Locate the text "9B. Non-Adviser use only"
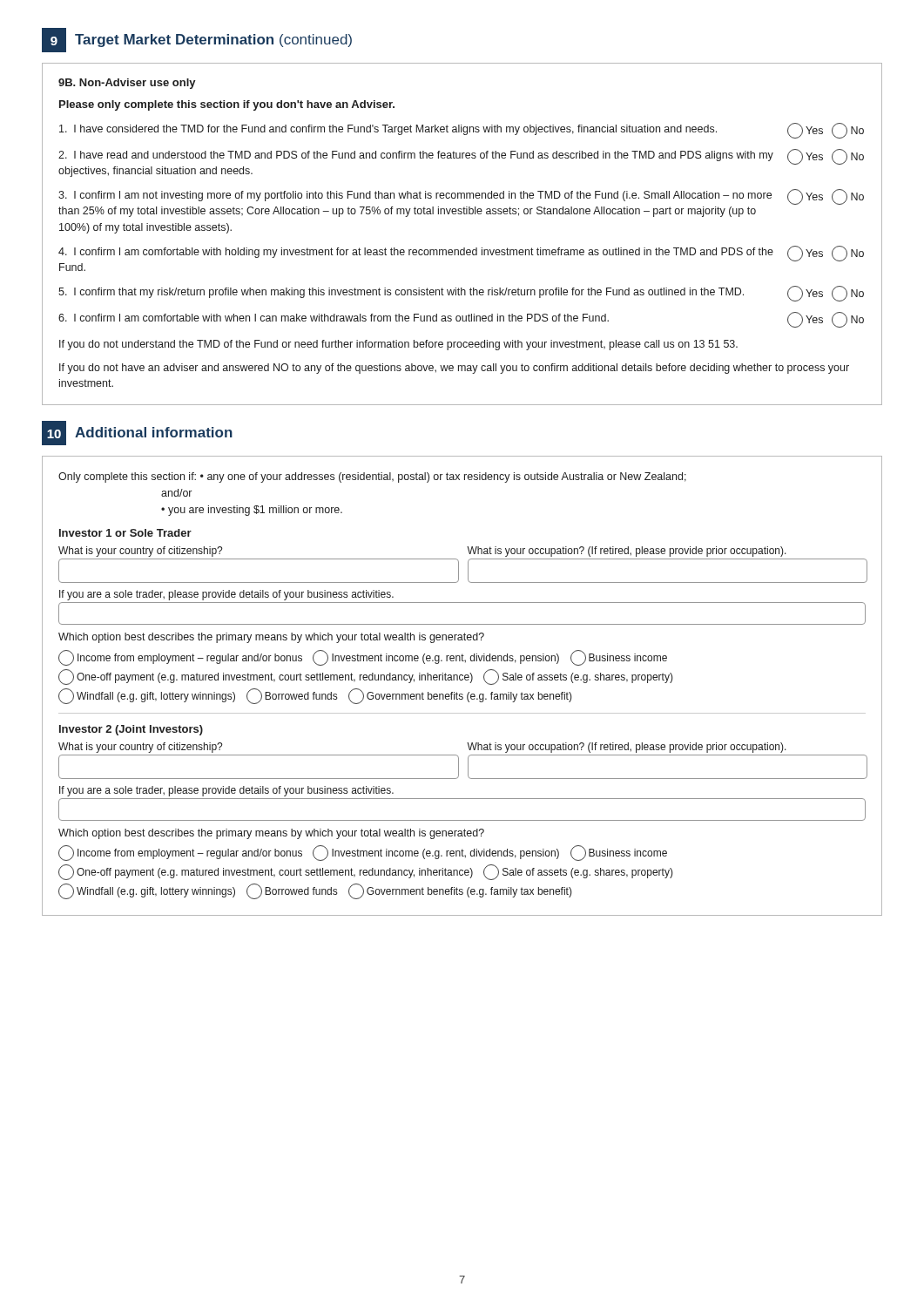 click(127, 82)
